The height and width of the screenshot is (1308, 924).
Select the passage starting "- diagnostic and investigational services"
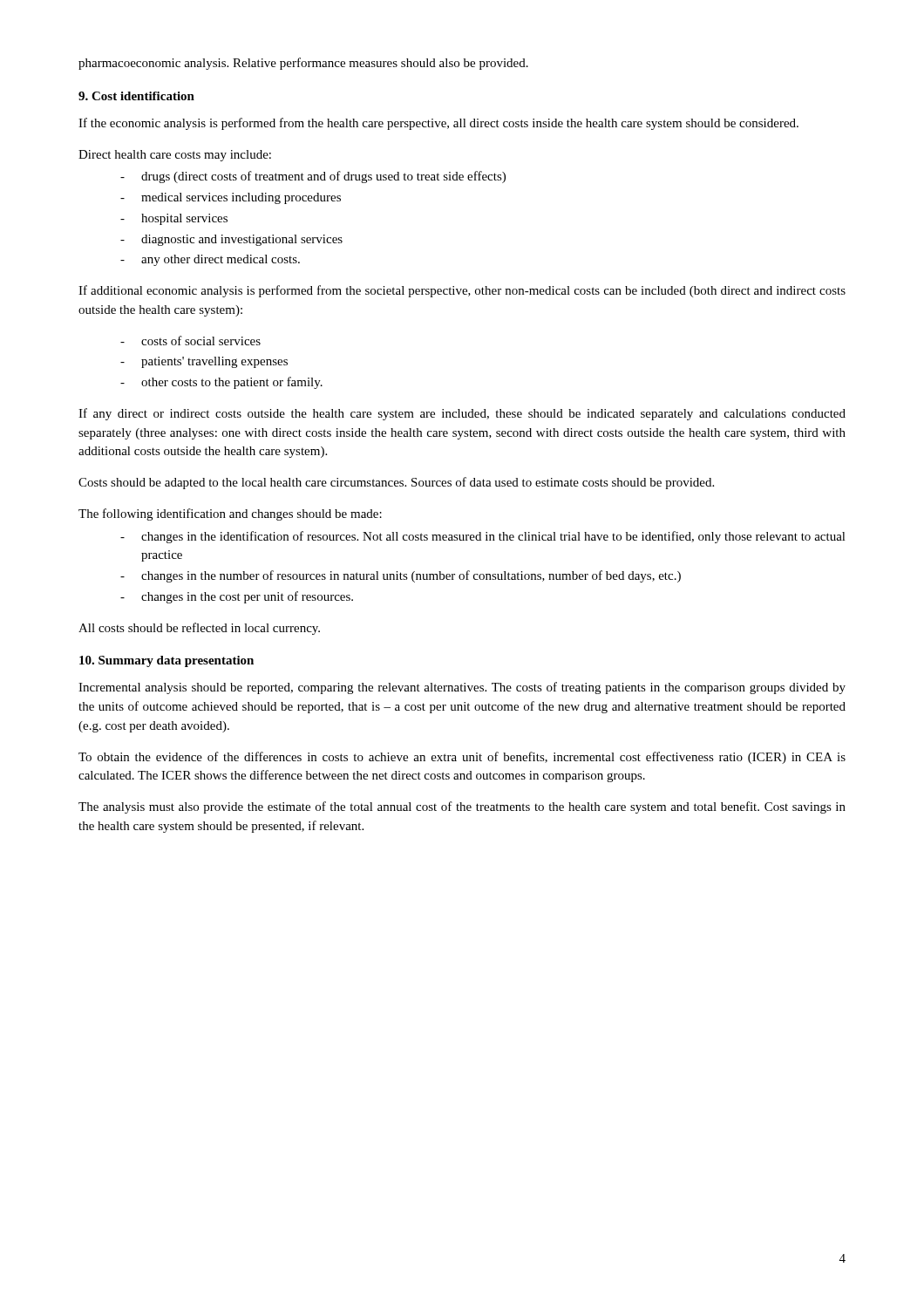(231, 240)
